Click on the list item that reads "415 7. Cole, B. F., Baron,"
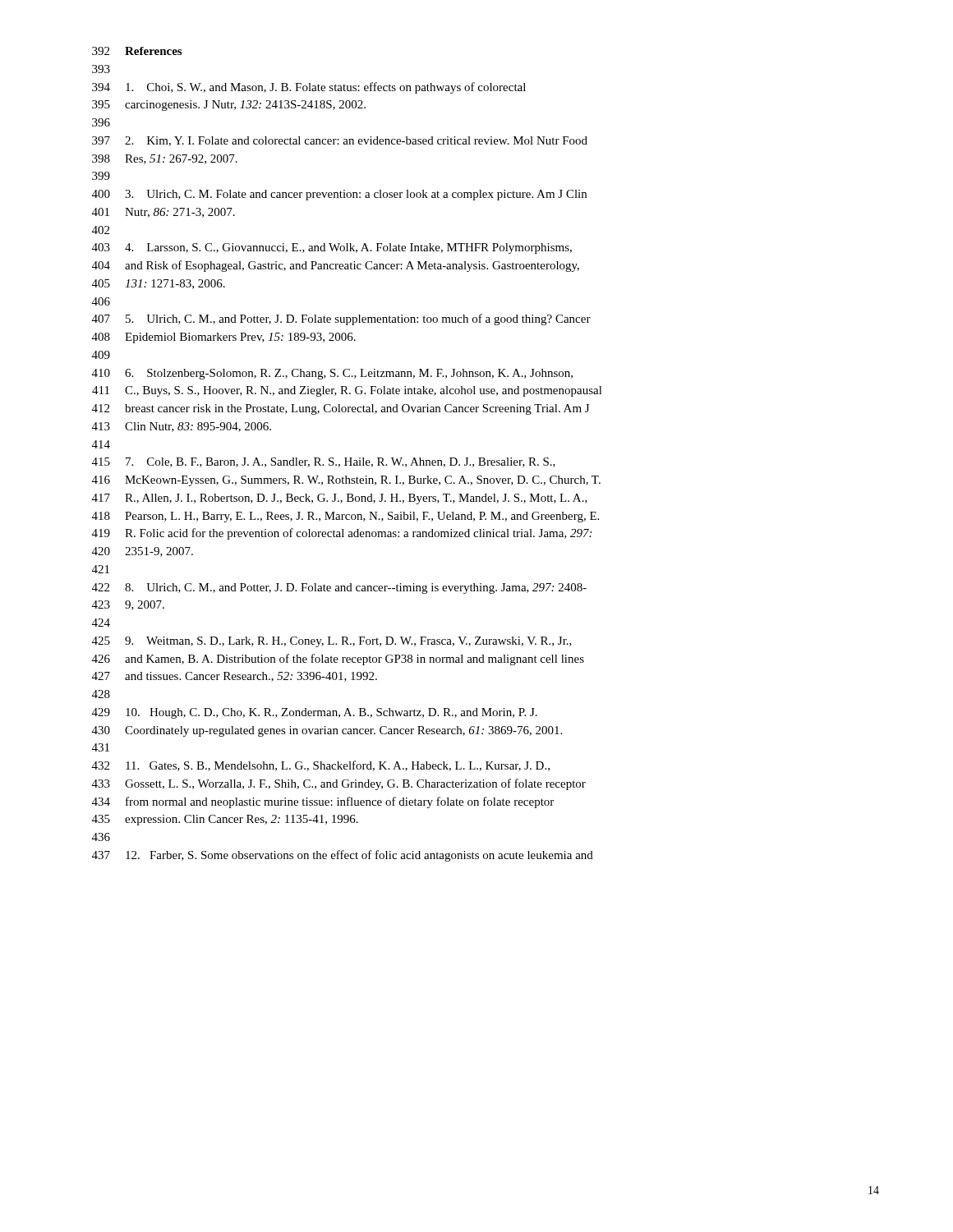Image resolution: width=953 pixels, height=1232 pixels. pyautogui.click(x=481, y=507)
